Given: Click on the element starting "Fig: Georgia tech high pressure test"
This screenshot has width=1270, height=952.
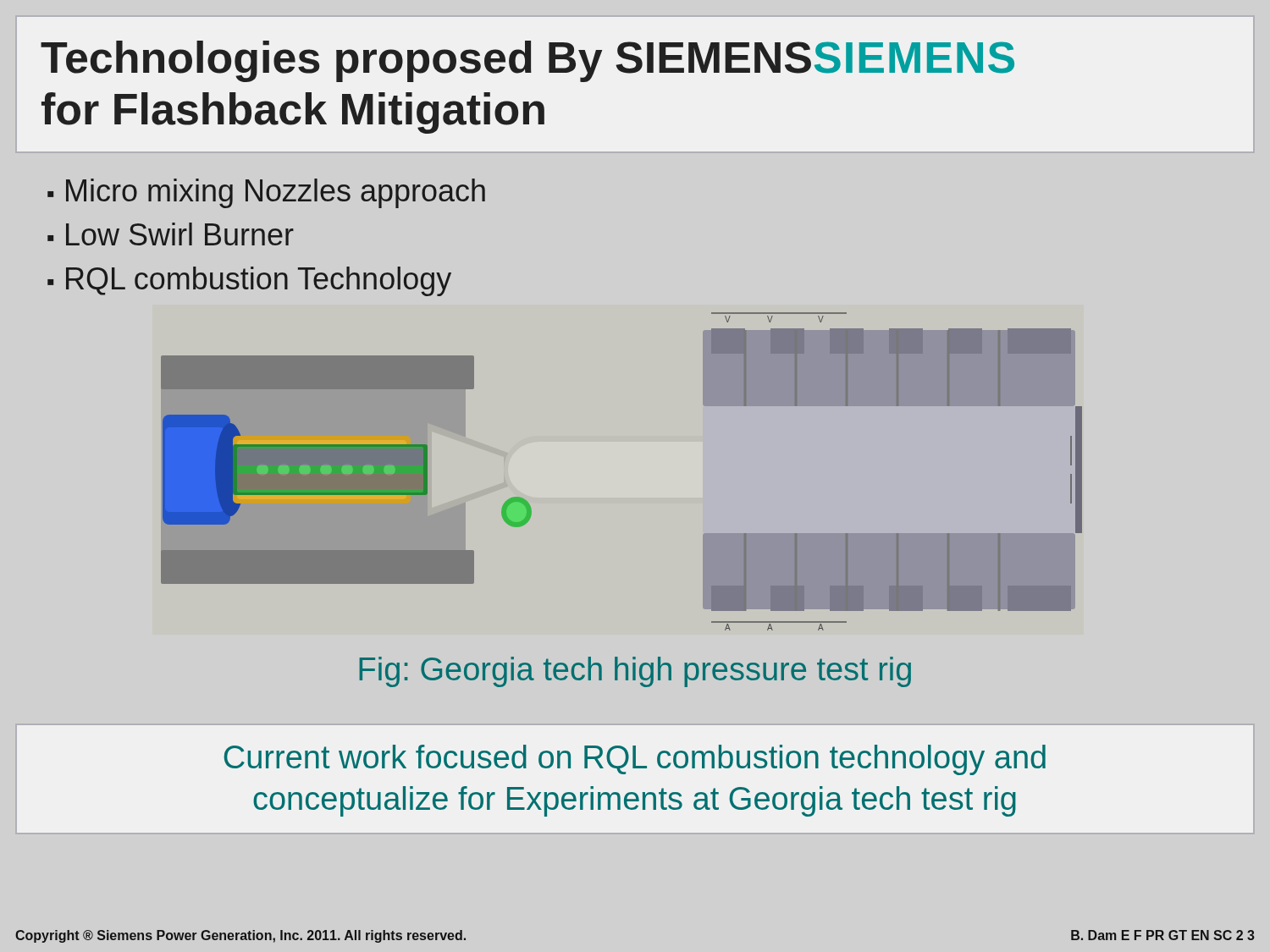Looking at the screenshot, I should pyautogui.click(x=635, y=669).
